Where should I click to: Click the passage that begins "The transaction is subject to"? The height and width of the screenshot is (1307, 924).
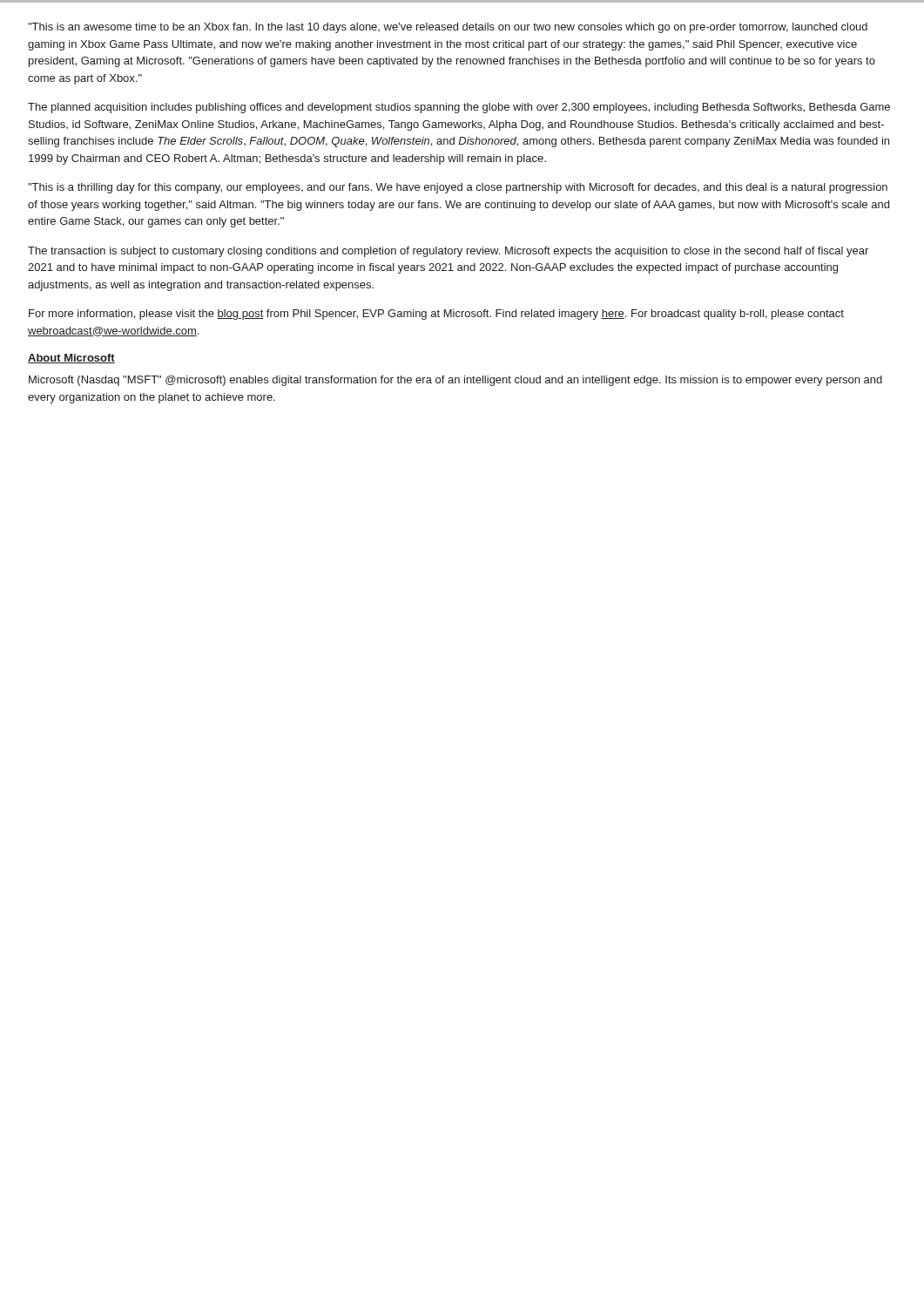448,267
